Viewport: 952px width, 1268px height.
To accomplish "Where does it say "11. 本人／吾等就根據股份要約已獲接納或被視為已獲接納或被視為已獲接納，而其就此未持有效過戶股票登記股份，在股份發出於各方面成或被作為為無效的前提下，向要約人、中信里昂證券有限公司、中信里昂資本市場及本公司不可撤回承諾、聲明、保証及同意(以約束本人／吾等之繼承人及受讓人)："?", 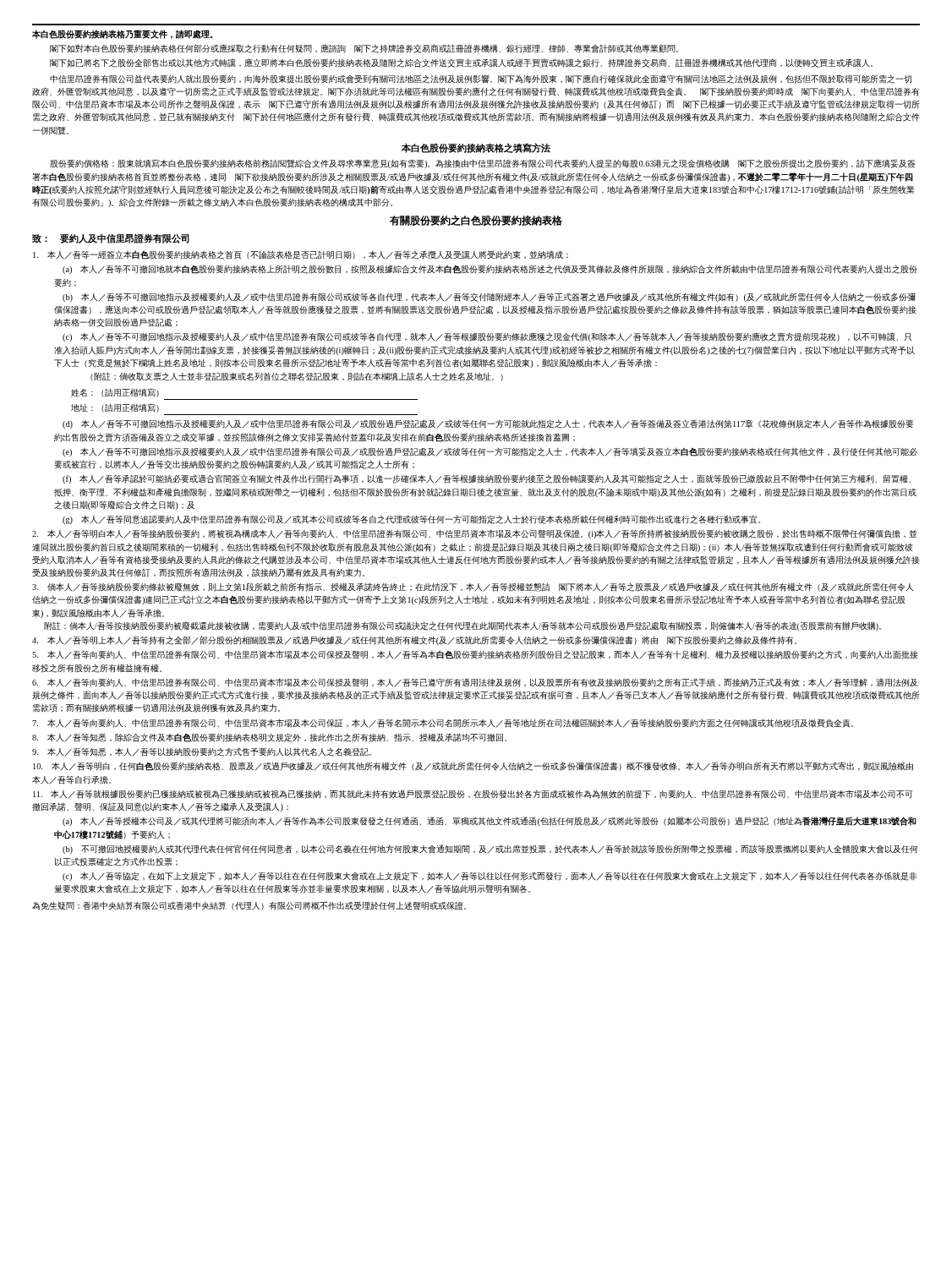I will pyautogui.click(x=476, y=801).
